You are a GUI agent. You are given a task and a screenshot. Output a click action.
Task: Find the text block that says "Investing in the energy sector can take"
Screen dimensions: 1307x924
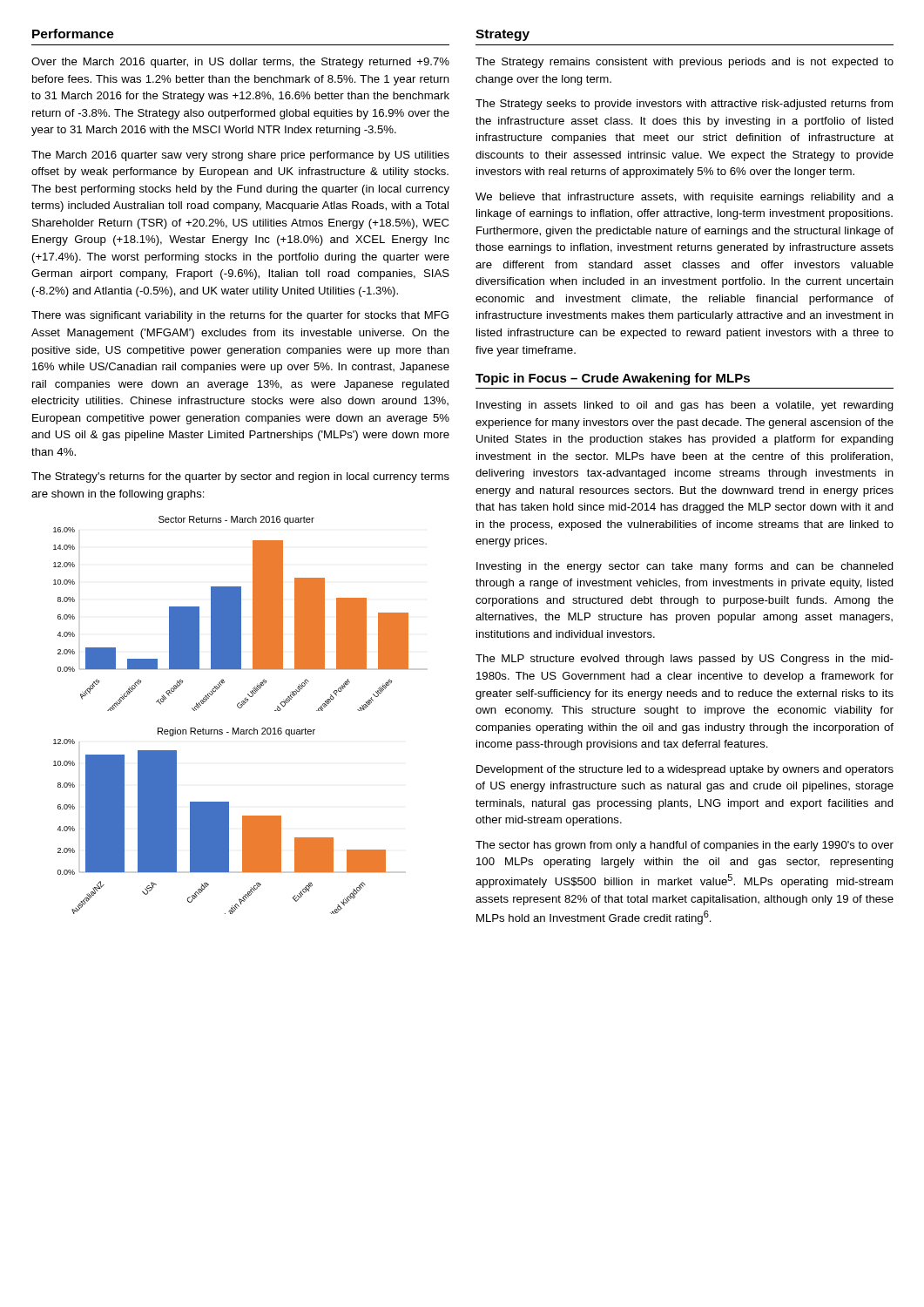tap(684, 600)
